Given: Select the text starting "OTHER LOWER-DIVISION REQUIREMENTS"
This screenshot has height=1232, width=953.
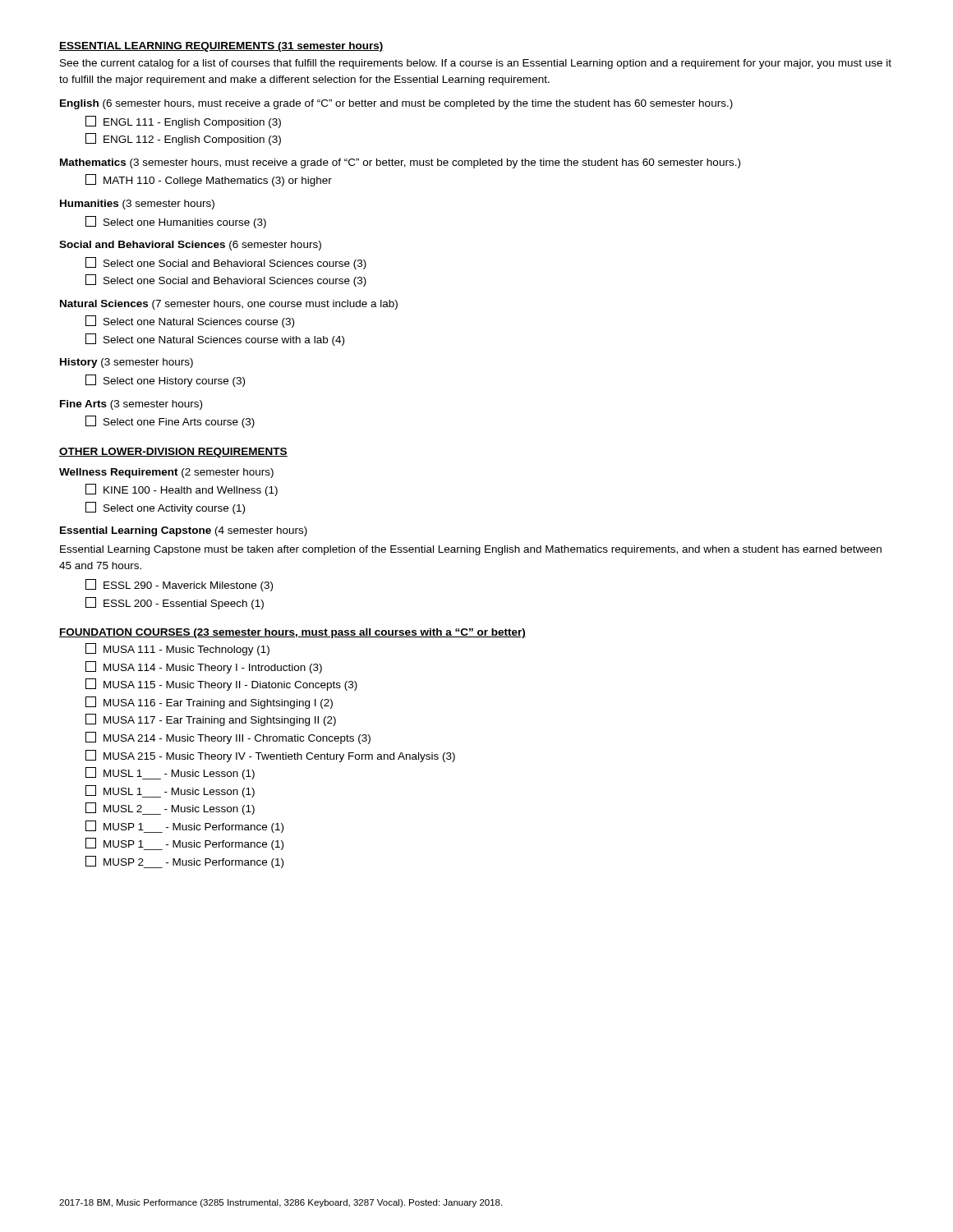Looking at the screenshot, I should click(x=173, y=451).
